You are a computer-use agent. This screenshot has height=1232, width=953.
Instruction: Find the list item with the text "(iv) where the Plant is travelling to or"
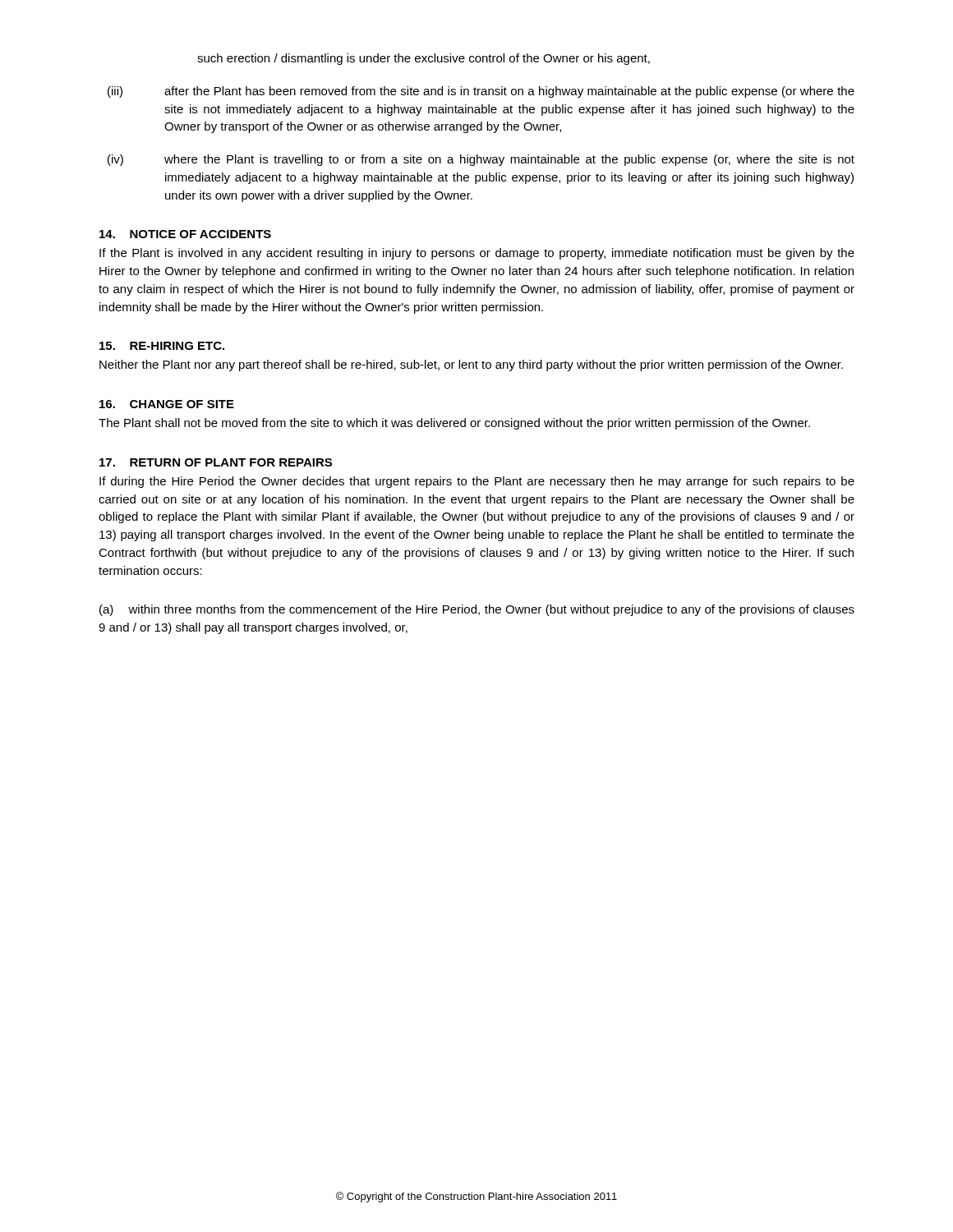pos(476,177)
